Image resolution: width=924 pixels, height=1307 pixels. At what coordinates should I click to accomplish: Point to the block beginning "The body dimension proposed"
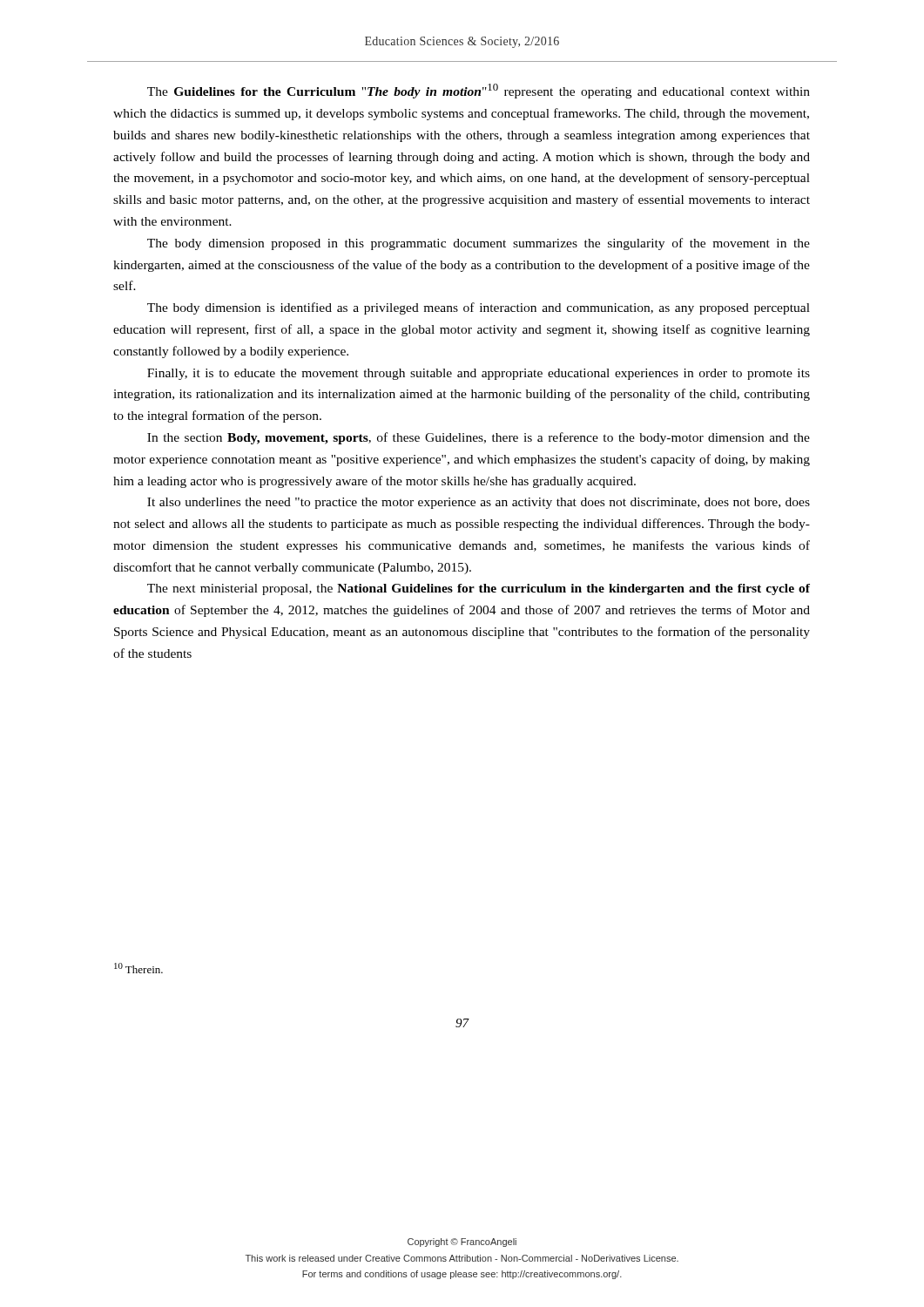[x=462, y=265]
